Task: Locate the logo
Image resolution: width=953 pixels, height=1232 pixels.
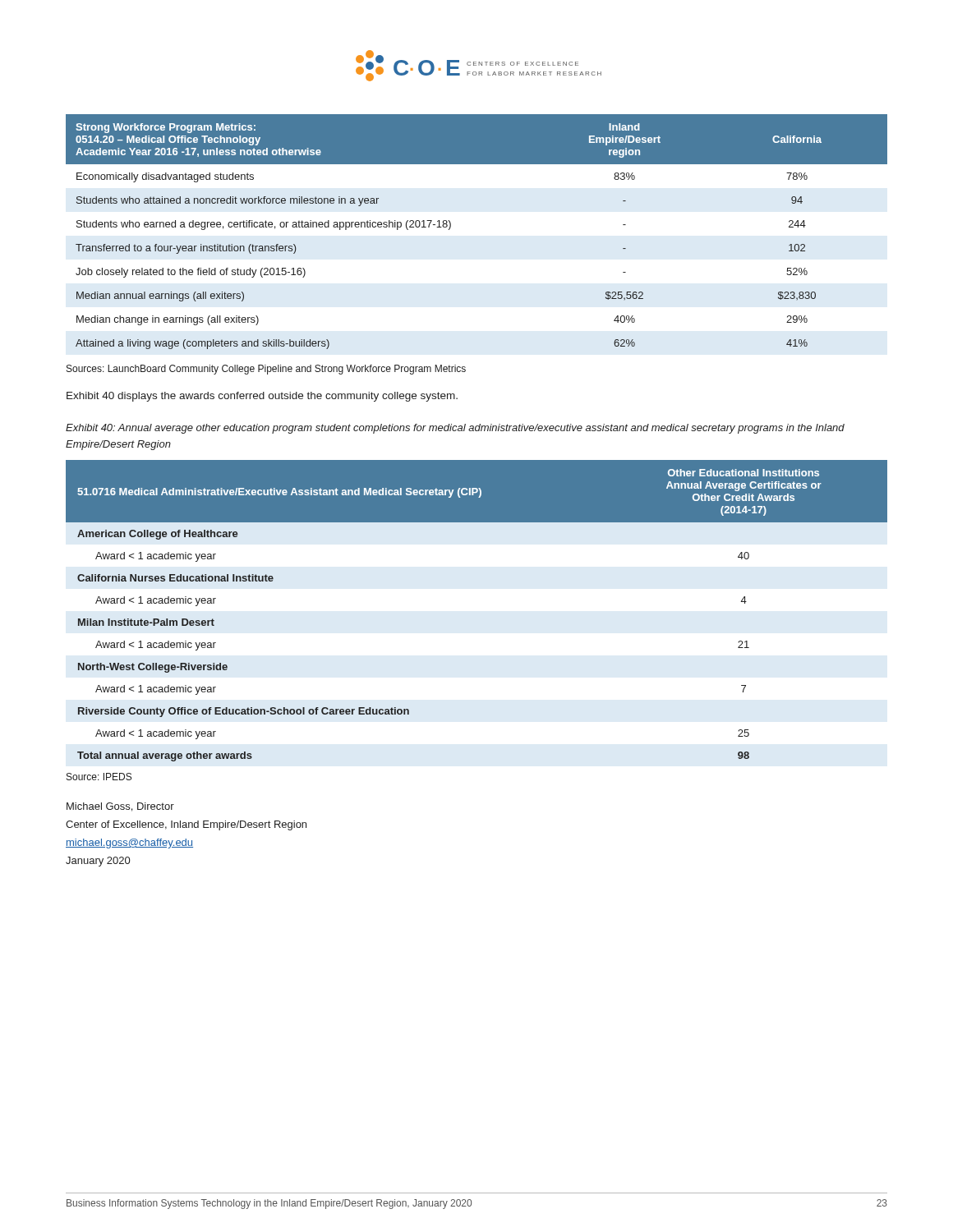Action: [x=476, y=73]
